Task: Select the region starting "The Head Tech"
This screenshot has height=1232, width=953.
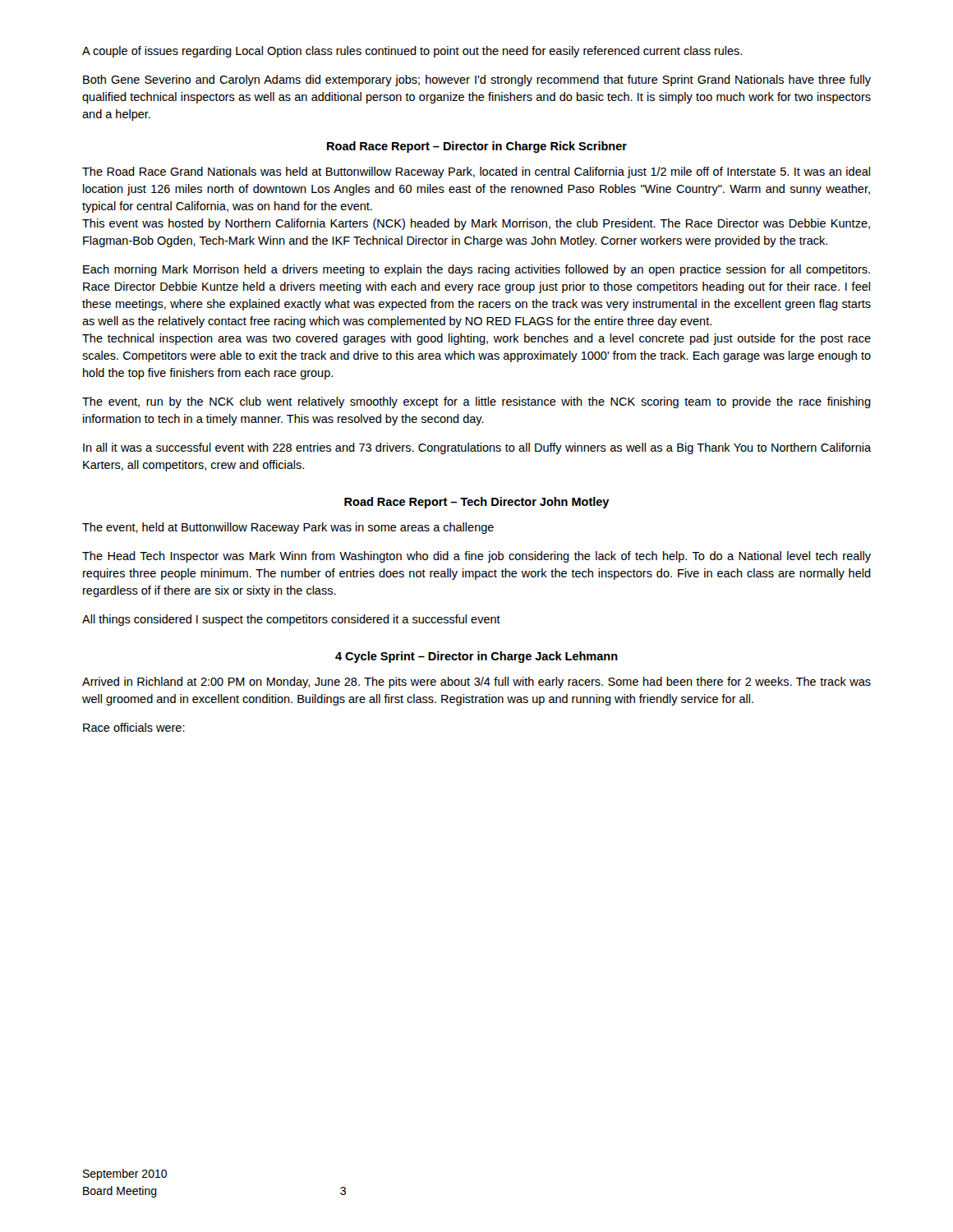Action: point(476,574)
